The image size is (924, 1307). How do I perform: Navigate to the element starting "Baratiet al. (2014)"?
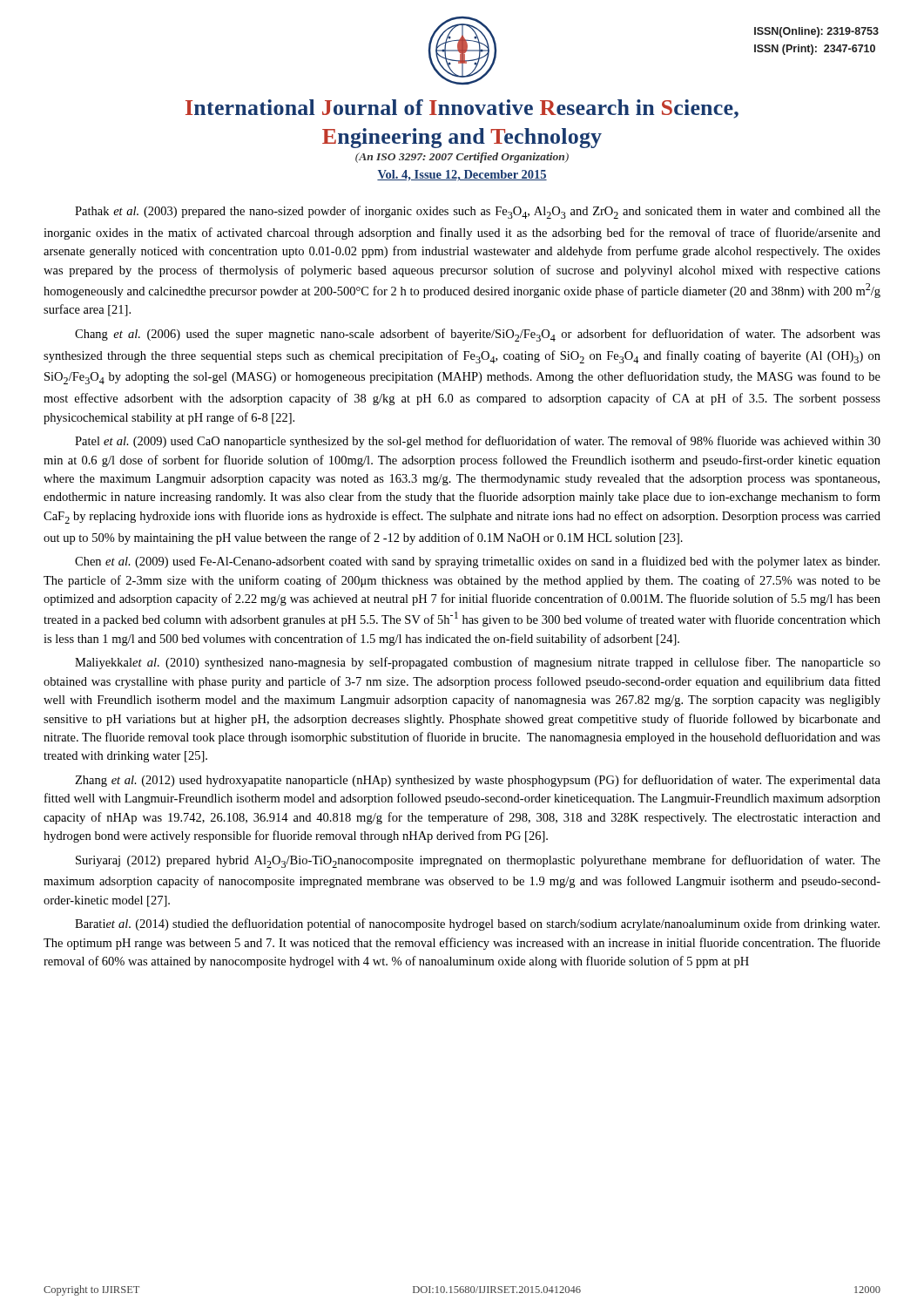point(462,943)
